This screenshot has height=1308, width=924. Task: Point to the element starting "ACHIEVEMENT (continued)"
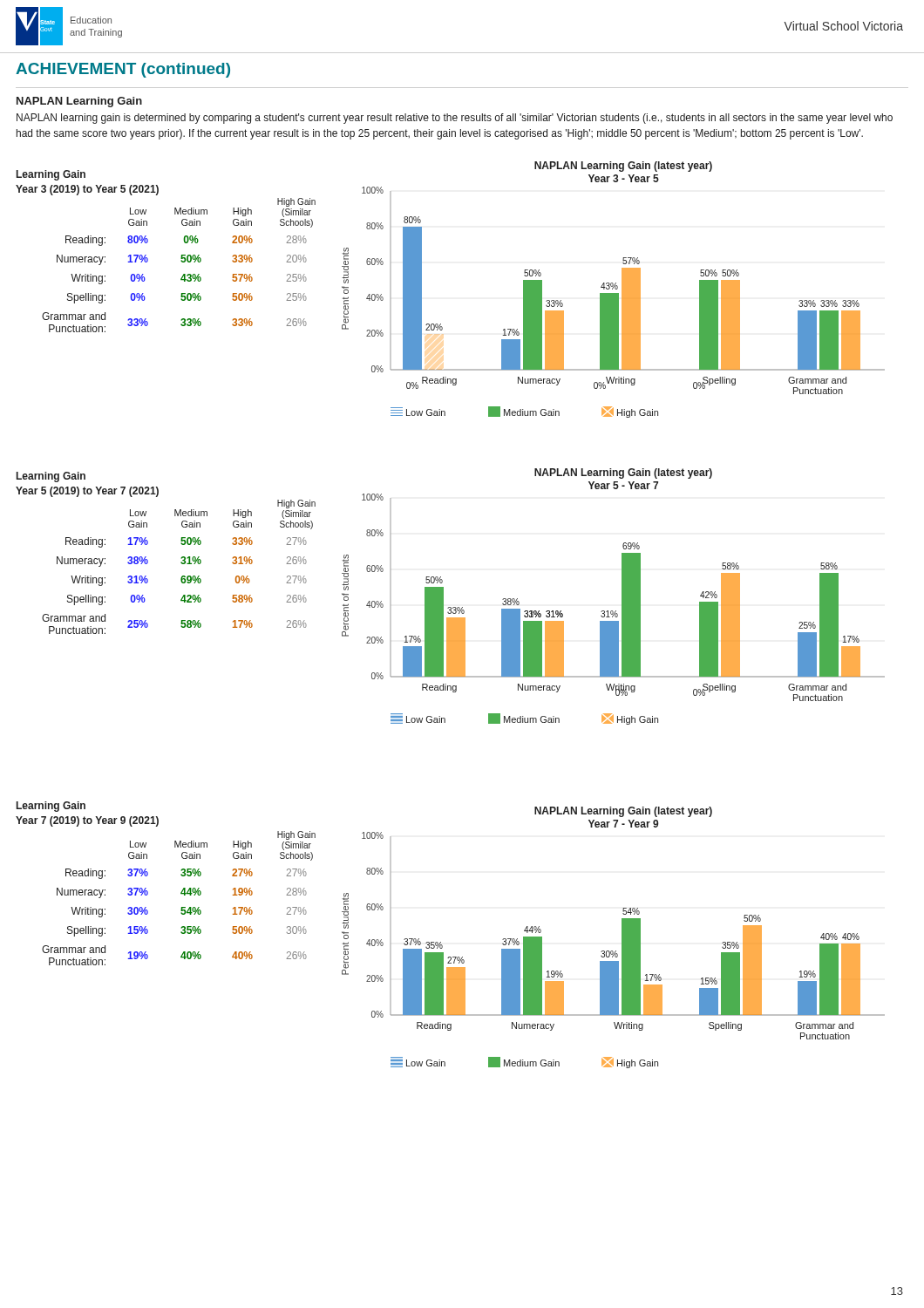coord(123,68)
